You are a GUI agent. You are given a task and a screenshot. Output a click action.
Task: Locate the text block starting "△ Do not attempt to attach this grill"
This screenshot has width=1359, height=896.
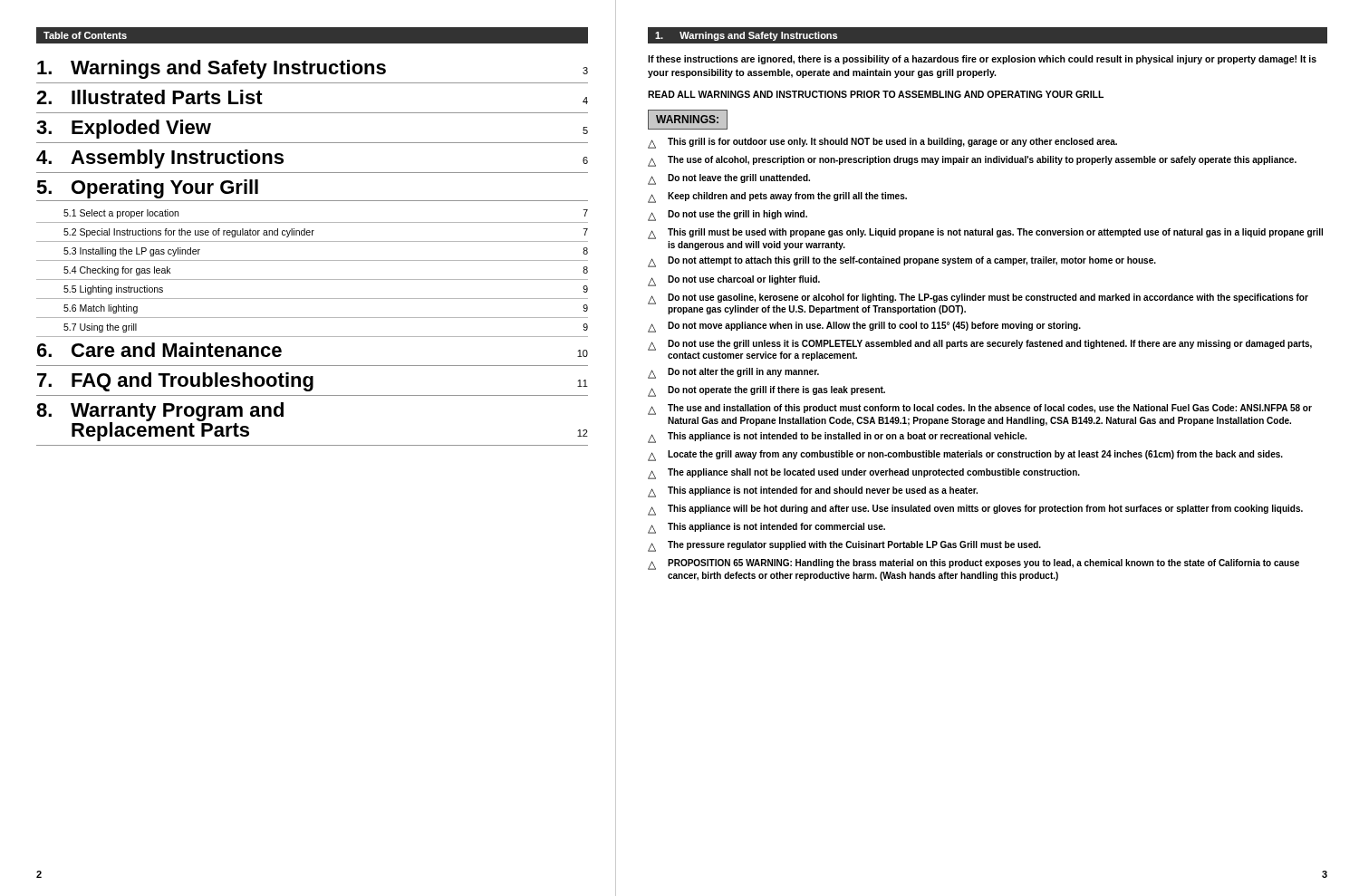pos(902,262)
